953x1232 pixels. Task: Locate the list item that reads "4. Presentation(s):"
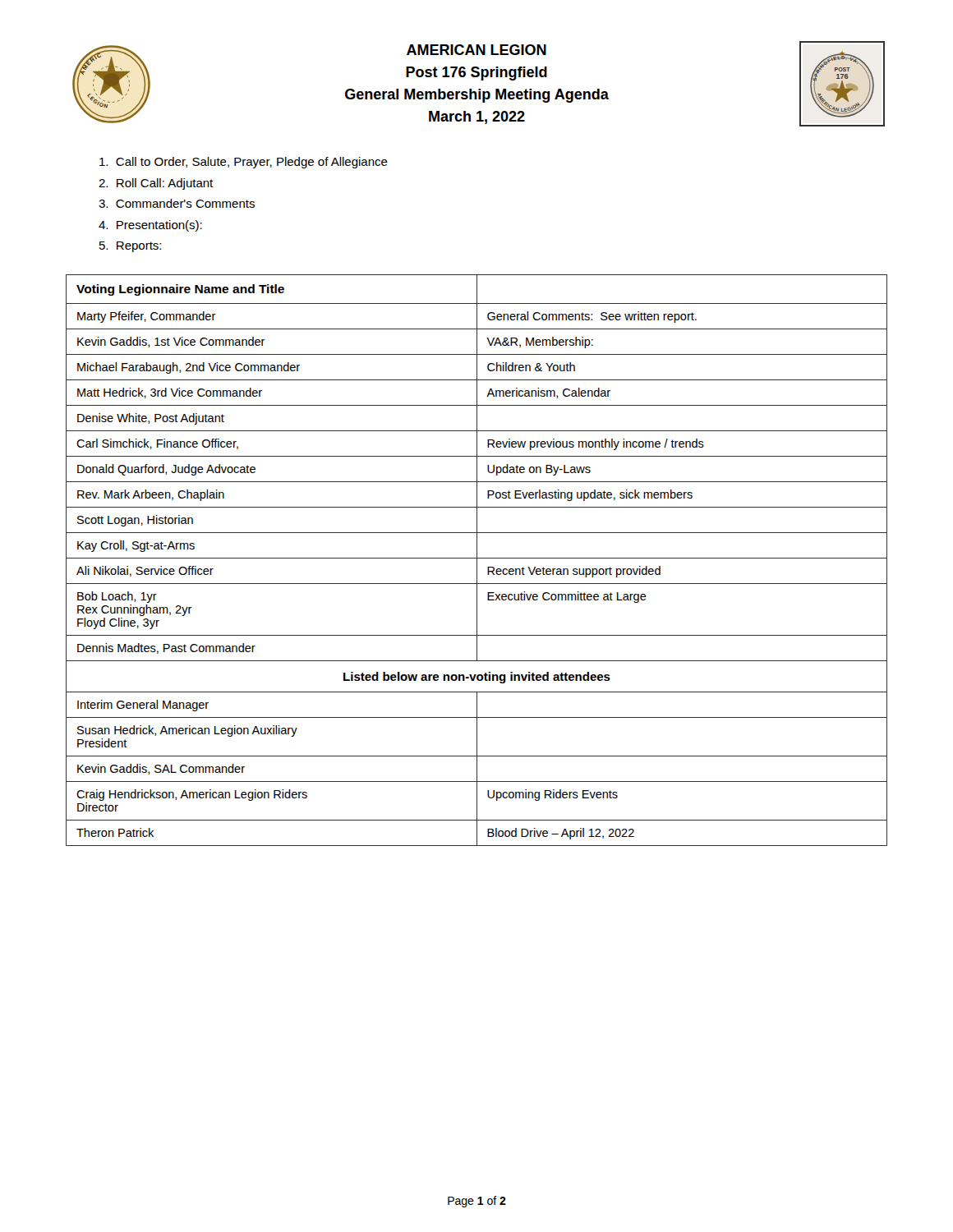click(x=151, y=224)
